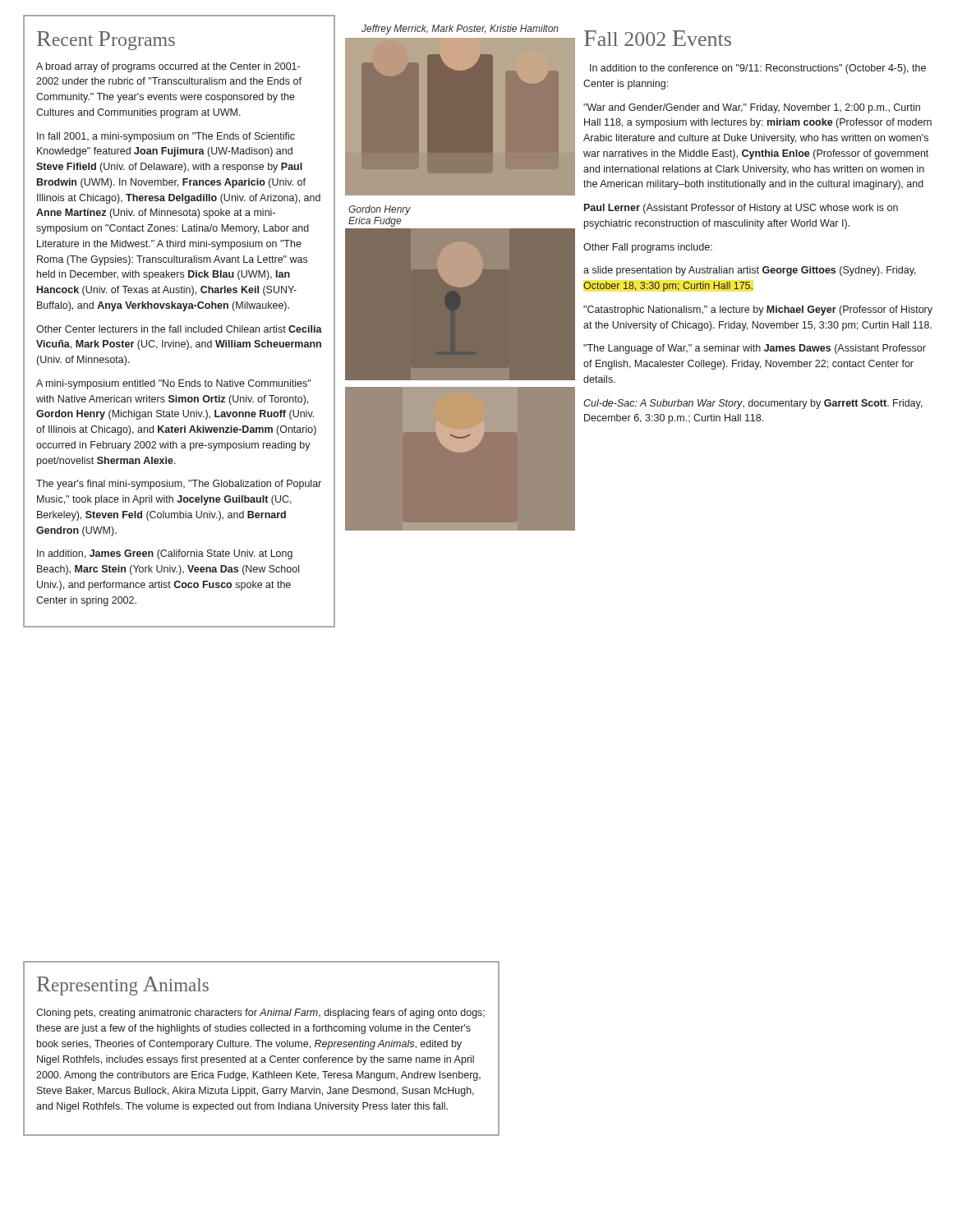This screenshot has width=953, height=1232.
Task: Find the region starting "A mini-symposium entitled "No Ends to Native"
Action: (x=176, y=422)
